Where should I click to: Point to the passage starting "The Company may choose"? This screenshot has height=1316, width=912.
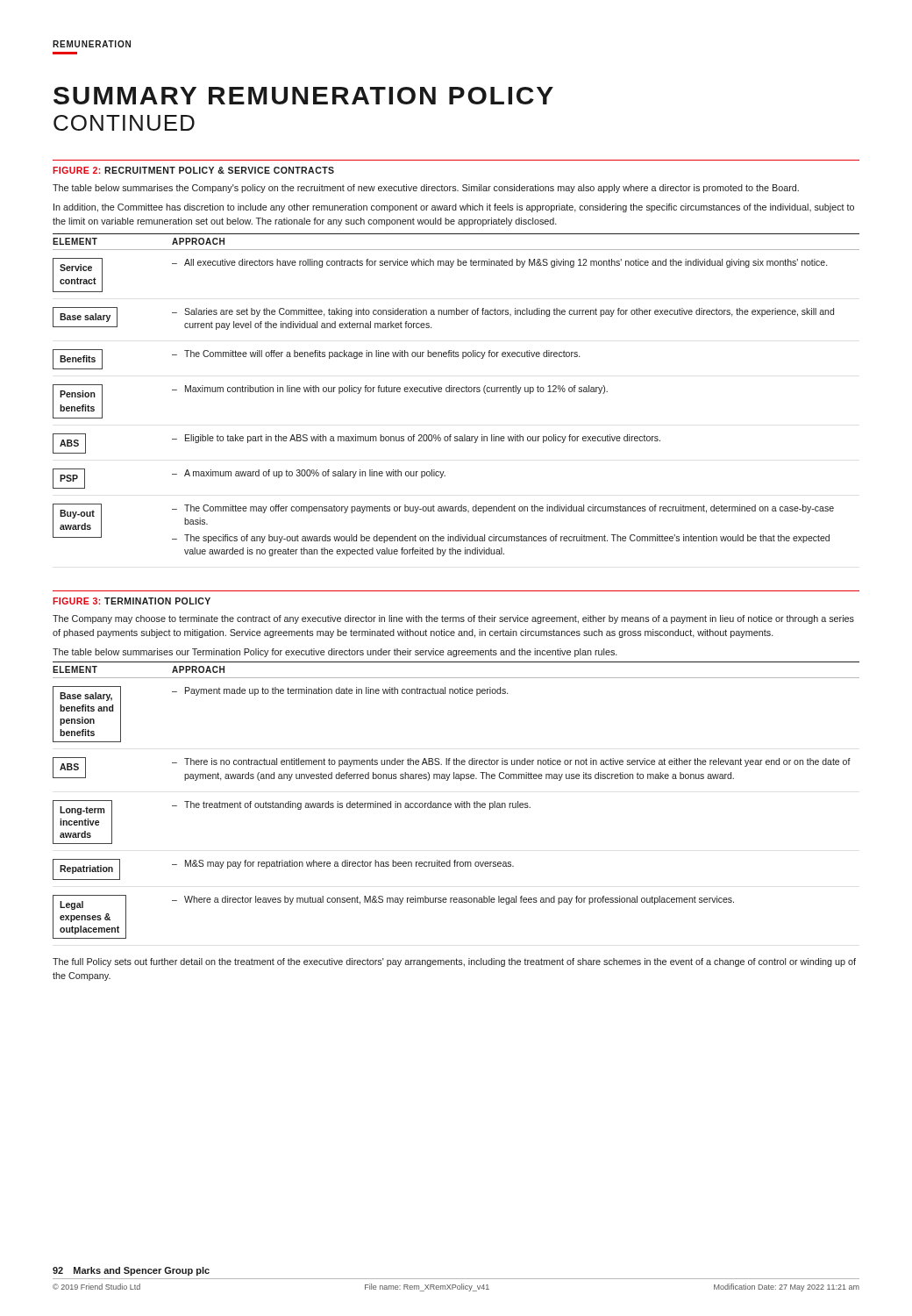click(453, 626)
